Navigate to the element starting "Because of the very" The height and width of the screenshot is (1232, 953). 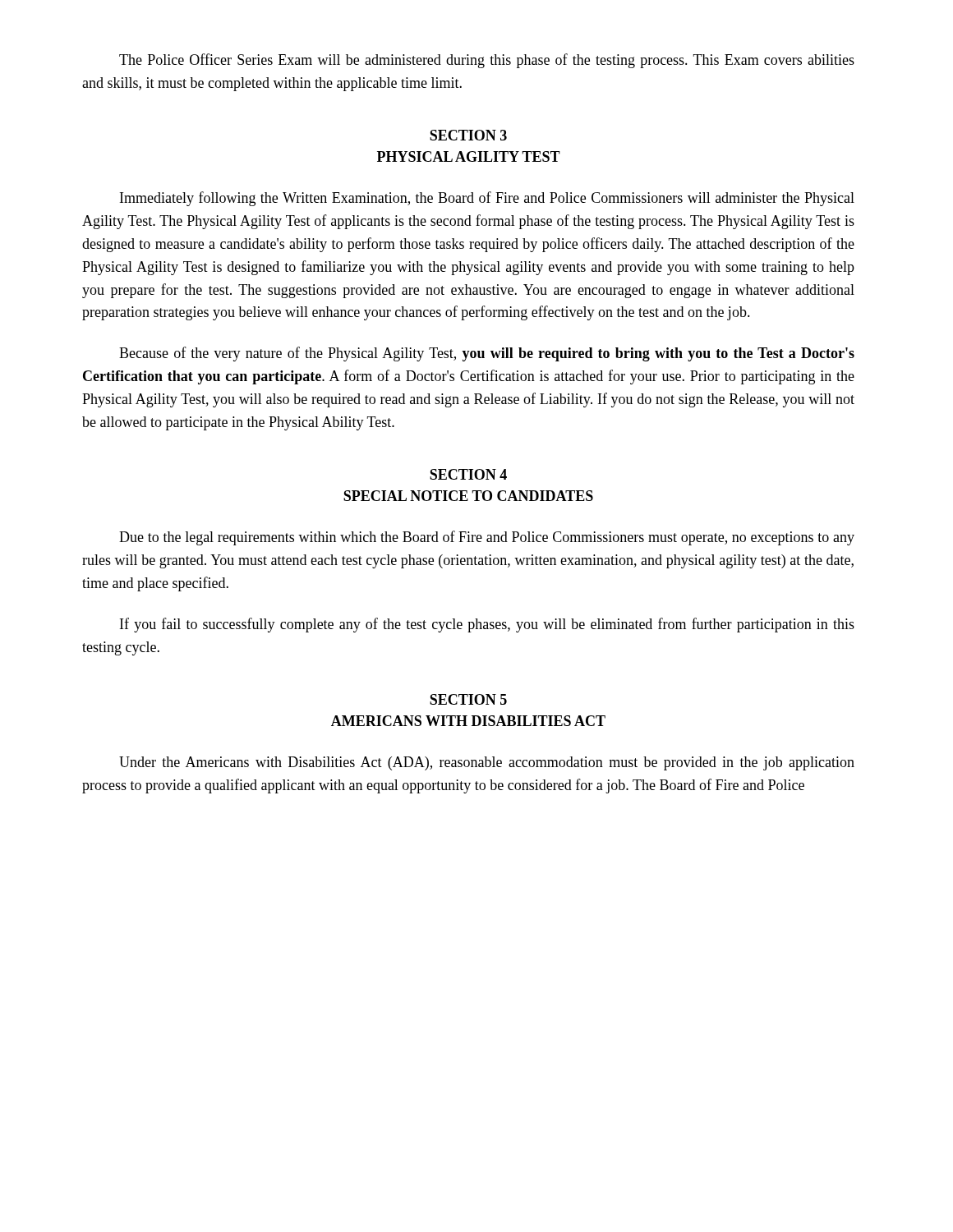pos(468,389)
